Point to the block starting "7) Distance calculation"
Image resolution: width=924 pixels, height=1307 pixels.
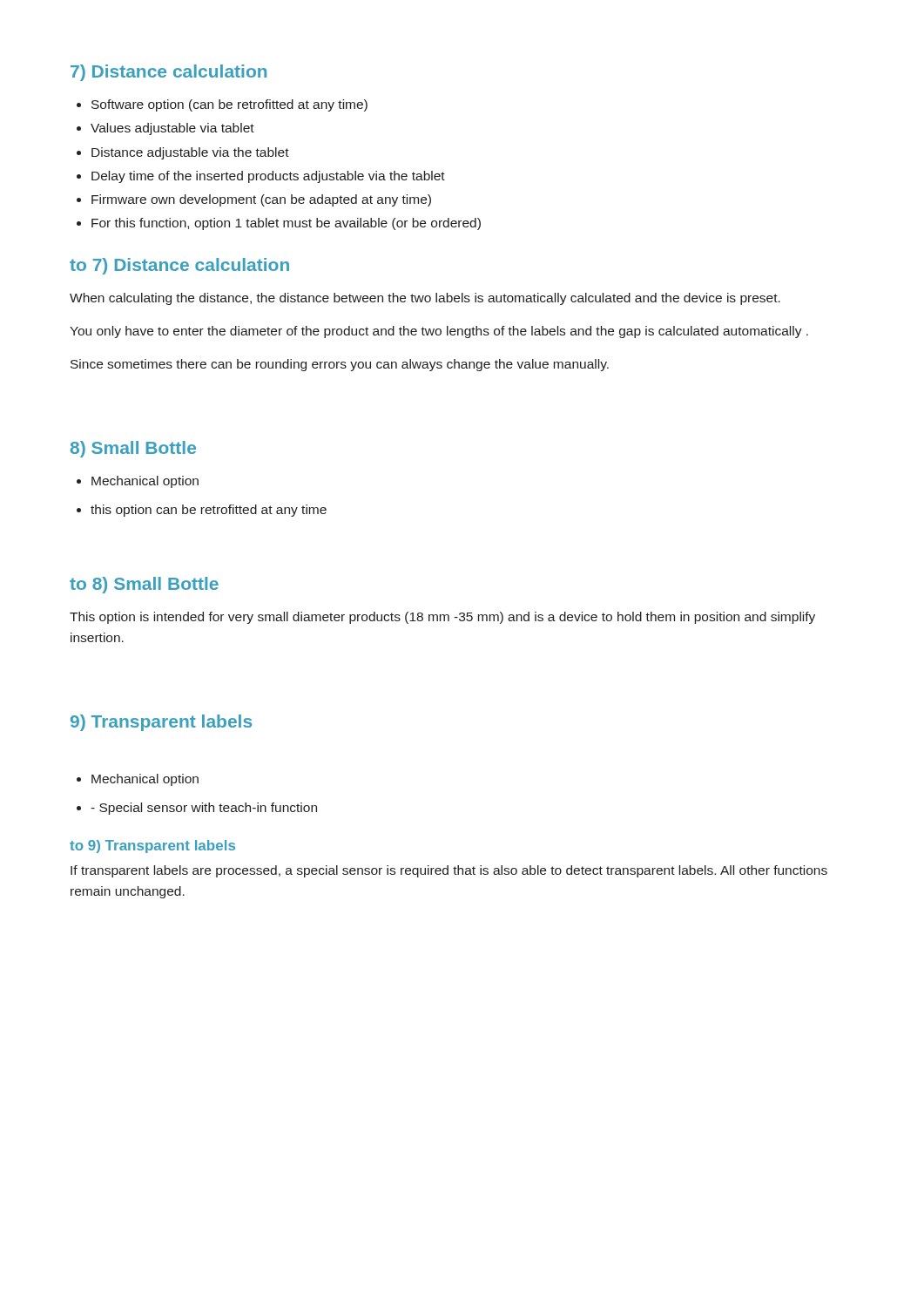[x=169, y=71]
